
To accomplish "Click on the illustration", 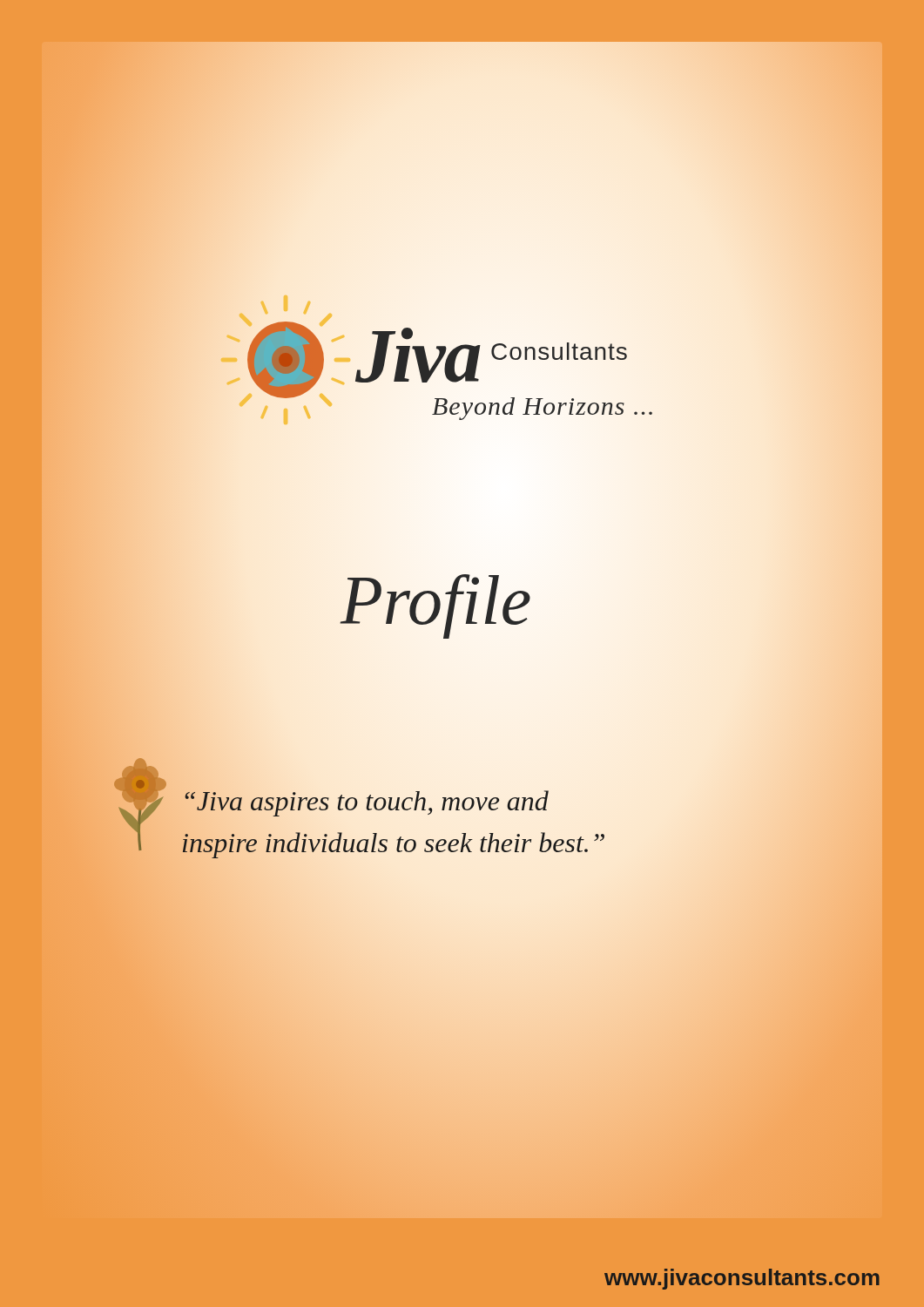I will (140, 804).
